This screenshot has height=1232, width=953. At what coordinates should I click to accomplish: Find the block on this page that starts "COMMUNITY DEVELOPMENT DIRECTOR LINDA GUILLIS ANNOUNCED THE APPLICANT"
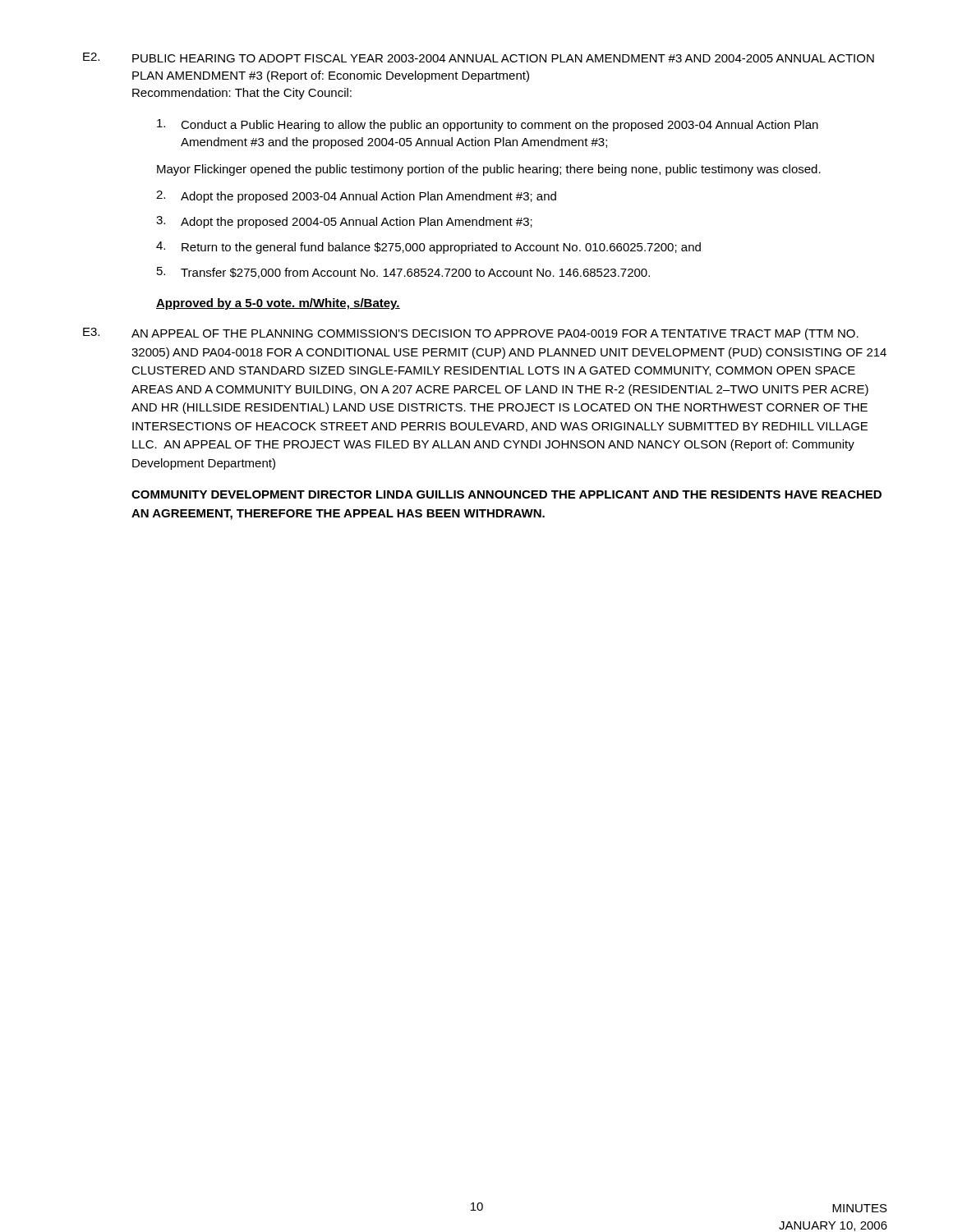(507, 503)
